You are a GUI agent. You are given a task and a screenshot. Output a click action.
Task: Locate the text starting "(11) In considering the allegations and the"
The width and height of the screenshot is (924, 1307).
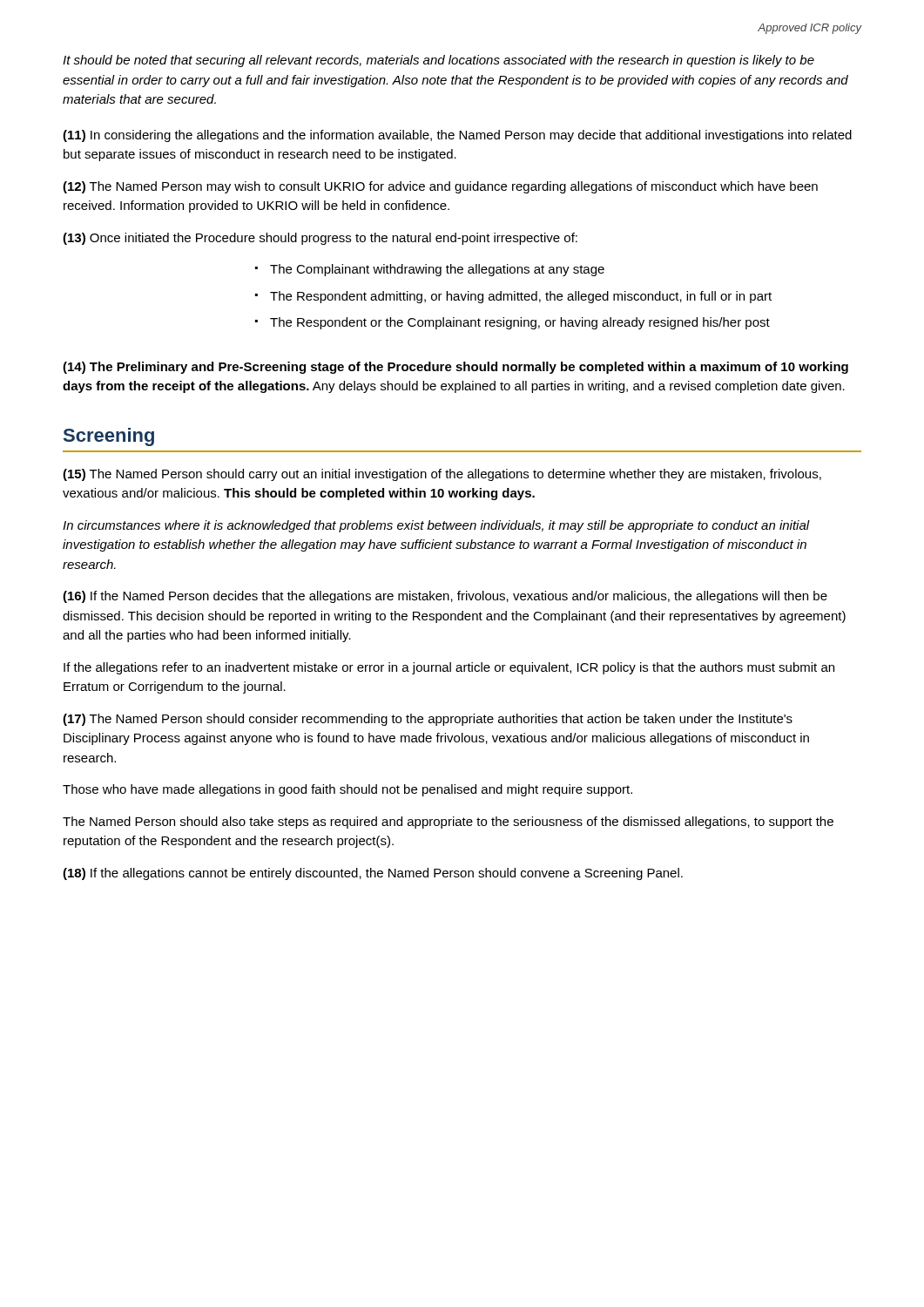(x=457, y=144)
